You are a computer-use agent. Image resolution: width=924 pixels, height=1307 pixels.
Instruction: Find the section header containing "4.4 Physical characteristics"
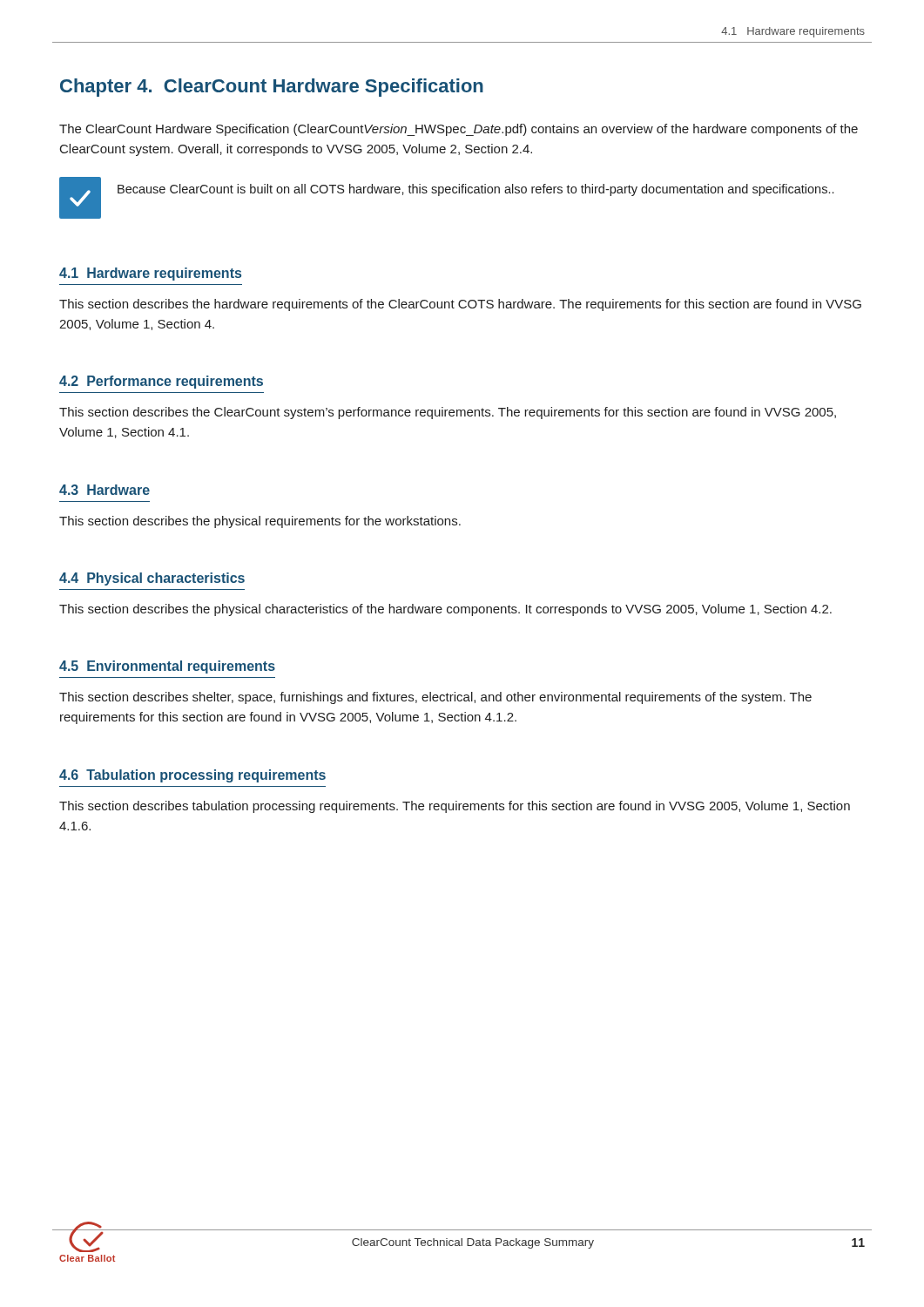[152, 578]
